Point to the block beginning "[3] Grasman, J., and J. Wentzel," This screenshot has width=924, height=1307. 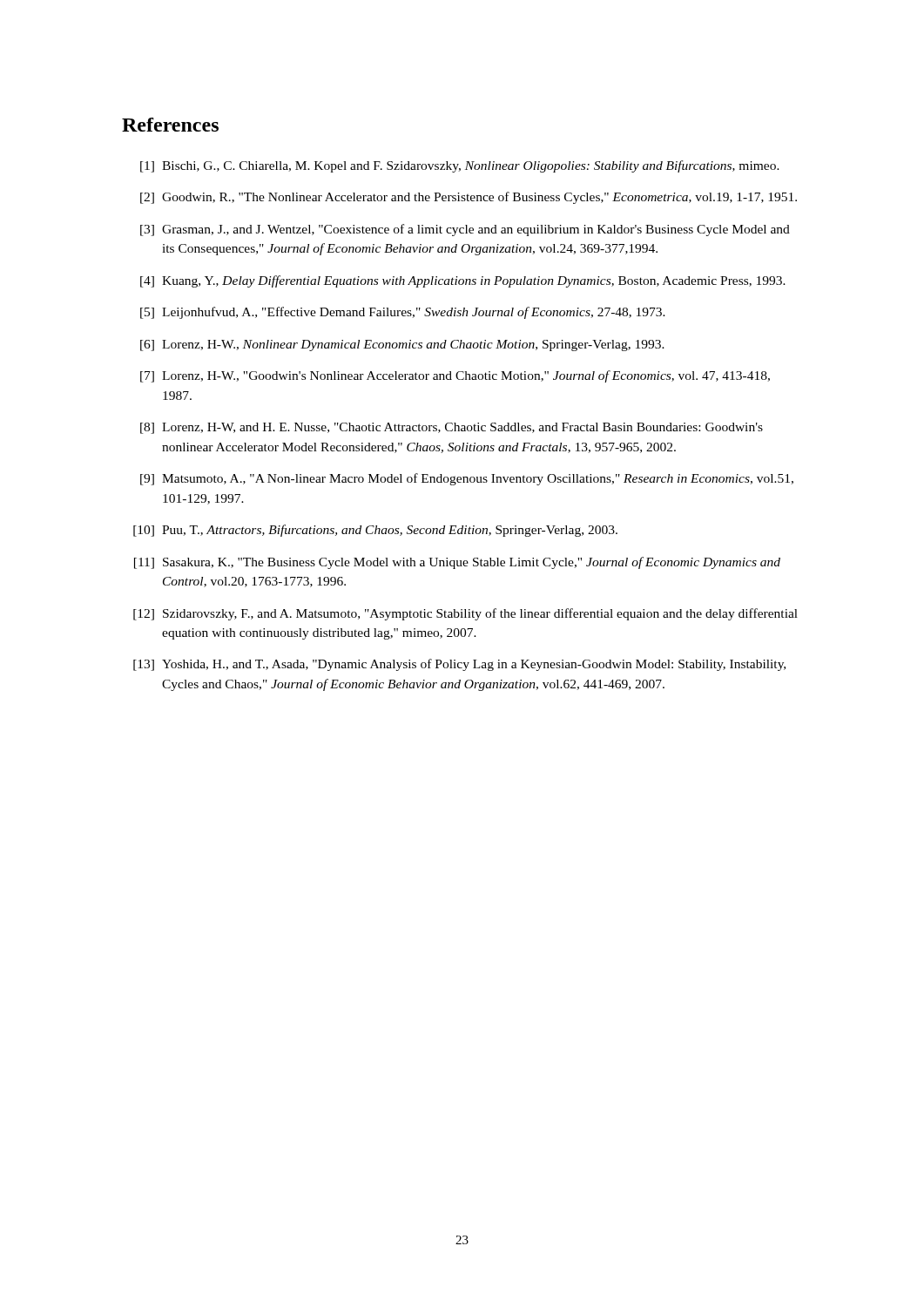(462, 239)
